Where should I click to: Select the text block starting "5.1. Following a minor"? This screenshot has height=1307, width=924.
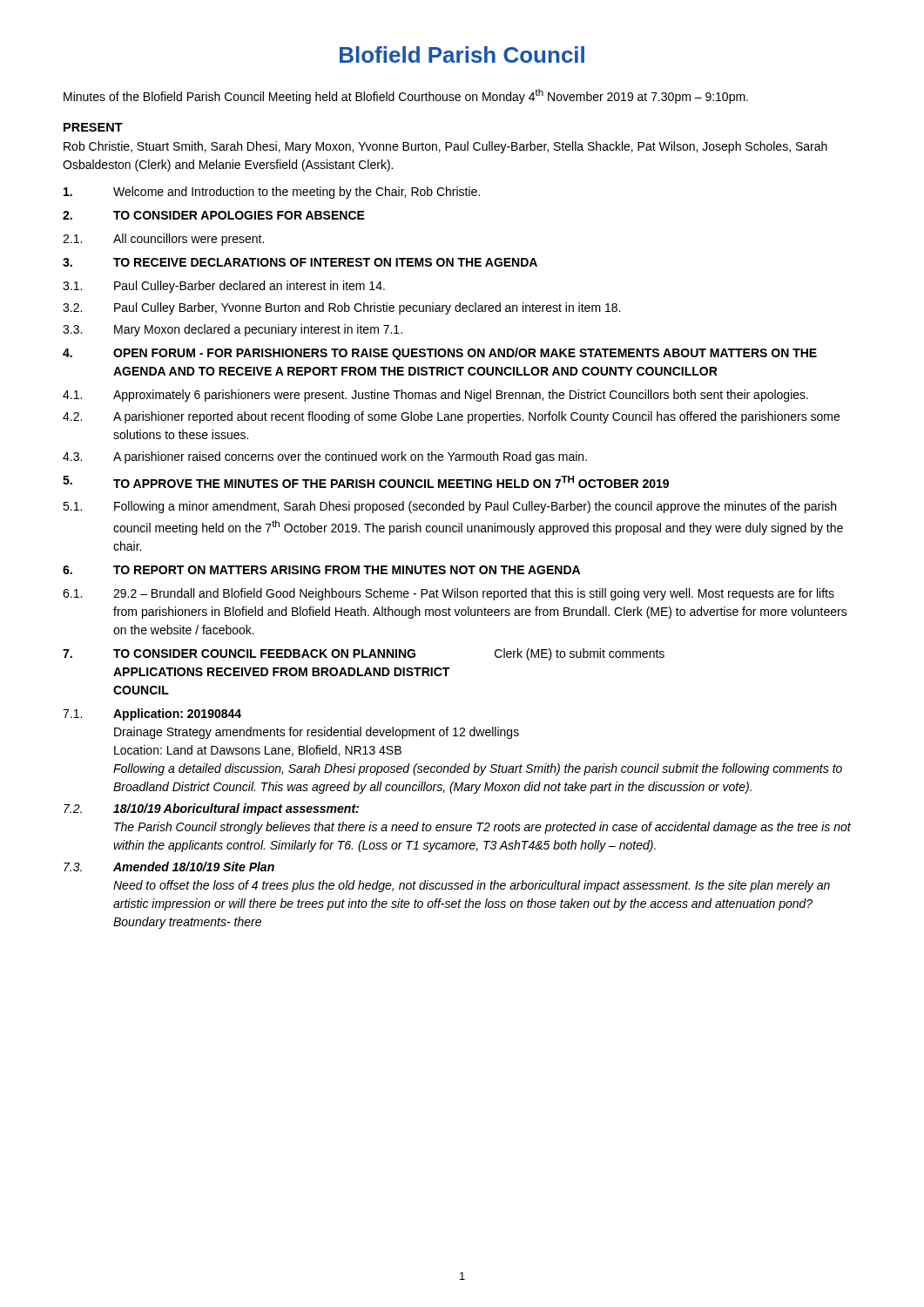point(462,527)
